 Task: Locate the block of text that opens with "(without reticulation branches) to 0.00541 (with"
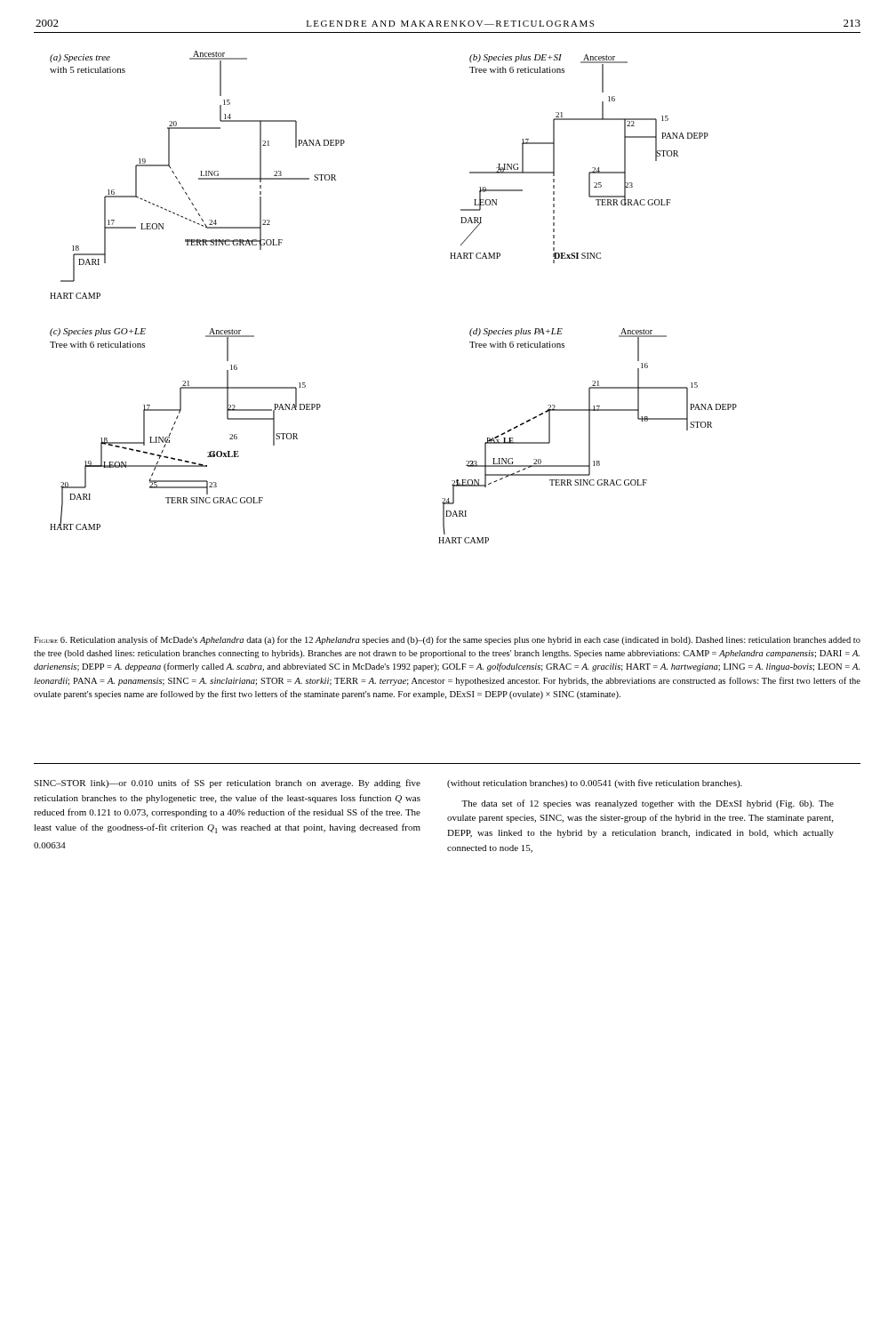(640, 815)
